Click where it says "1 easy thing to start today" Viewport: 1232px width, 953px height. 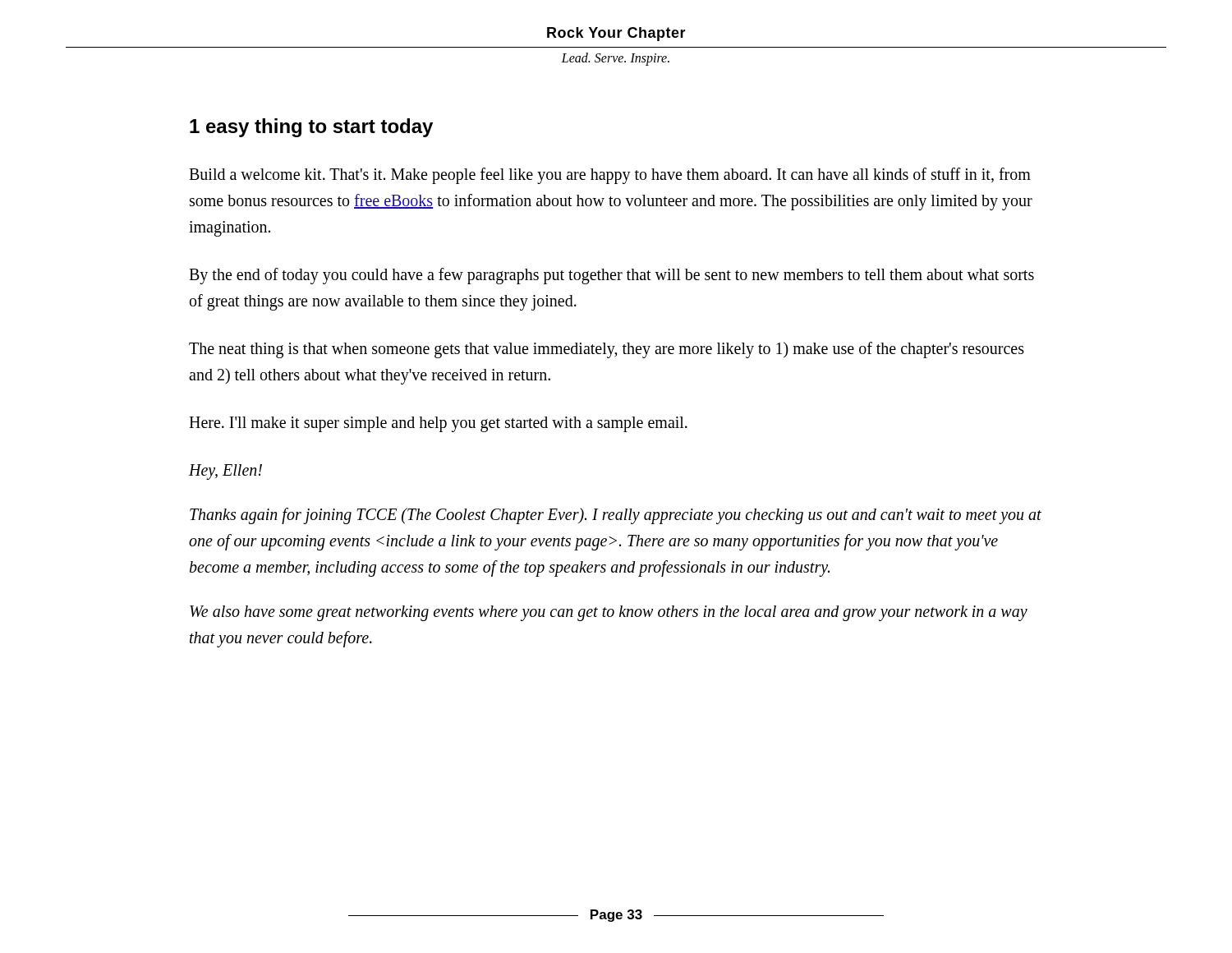click(311, 126)
